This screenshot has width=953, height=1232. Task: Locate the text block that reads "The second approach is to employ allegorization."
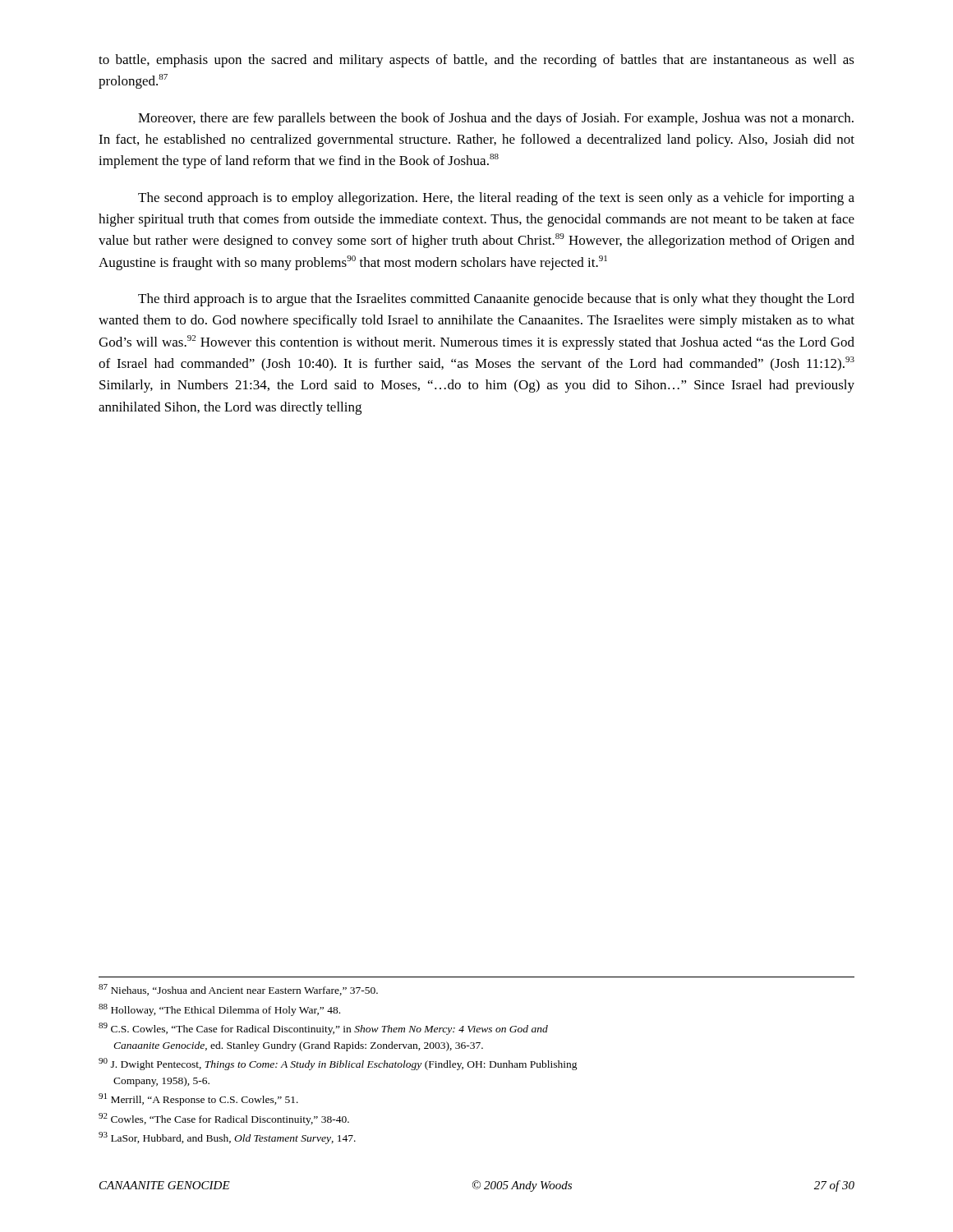coord(476,230)
